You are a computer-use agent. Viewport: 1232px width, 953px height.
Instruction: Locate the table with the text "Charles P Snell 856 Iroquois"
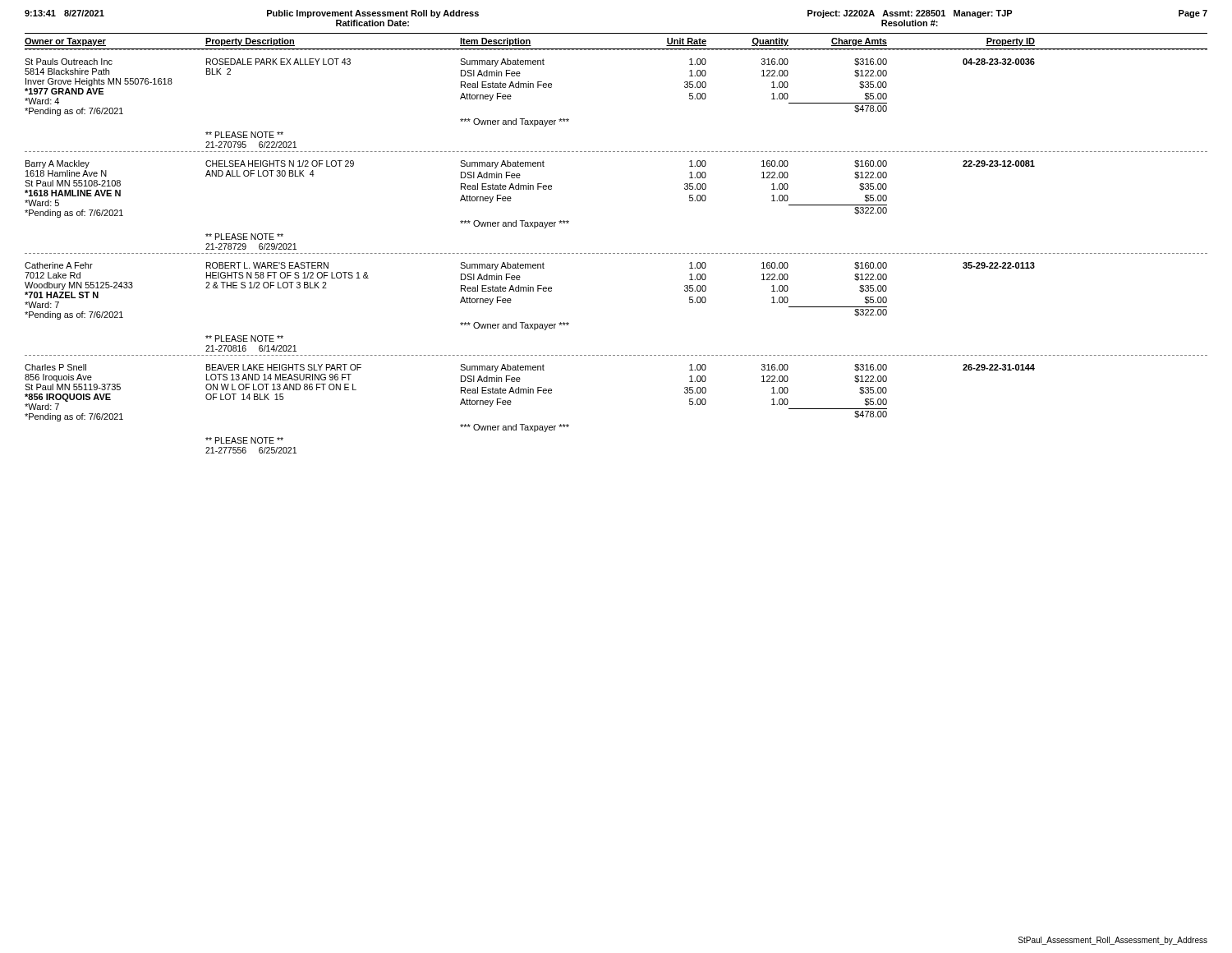pyautogui.click(x=616, y=406)
